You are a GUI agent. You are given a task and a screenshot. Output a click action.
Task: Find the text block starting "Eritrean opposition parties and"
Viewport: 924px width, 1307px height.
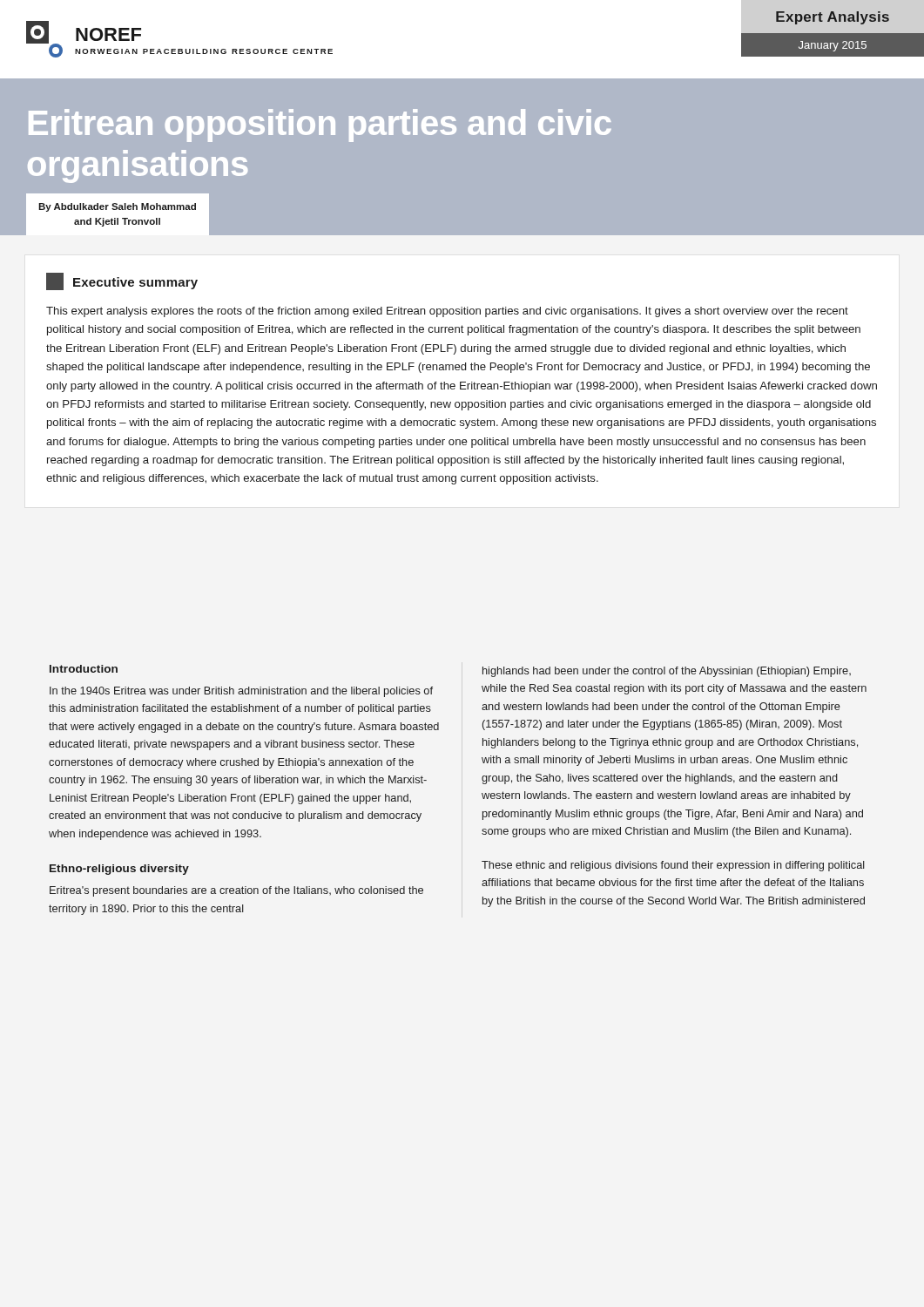tap(319, 143)
